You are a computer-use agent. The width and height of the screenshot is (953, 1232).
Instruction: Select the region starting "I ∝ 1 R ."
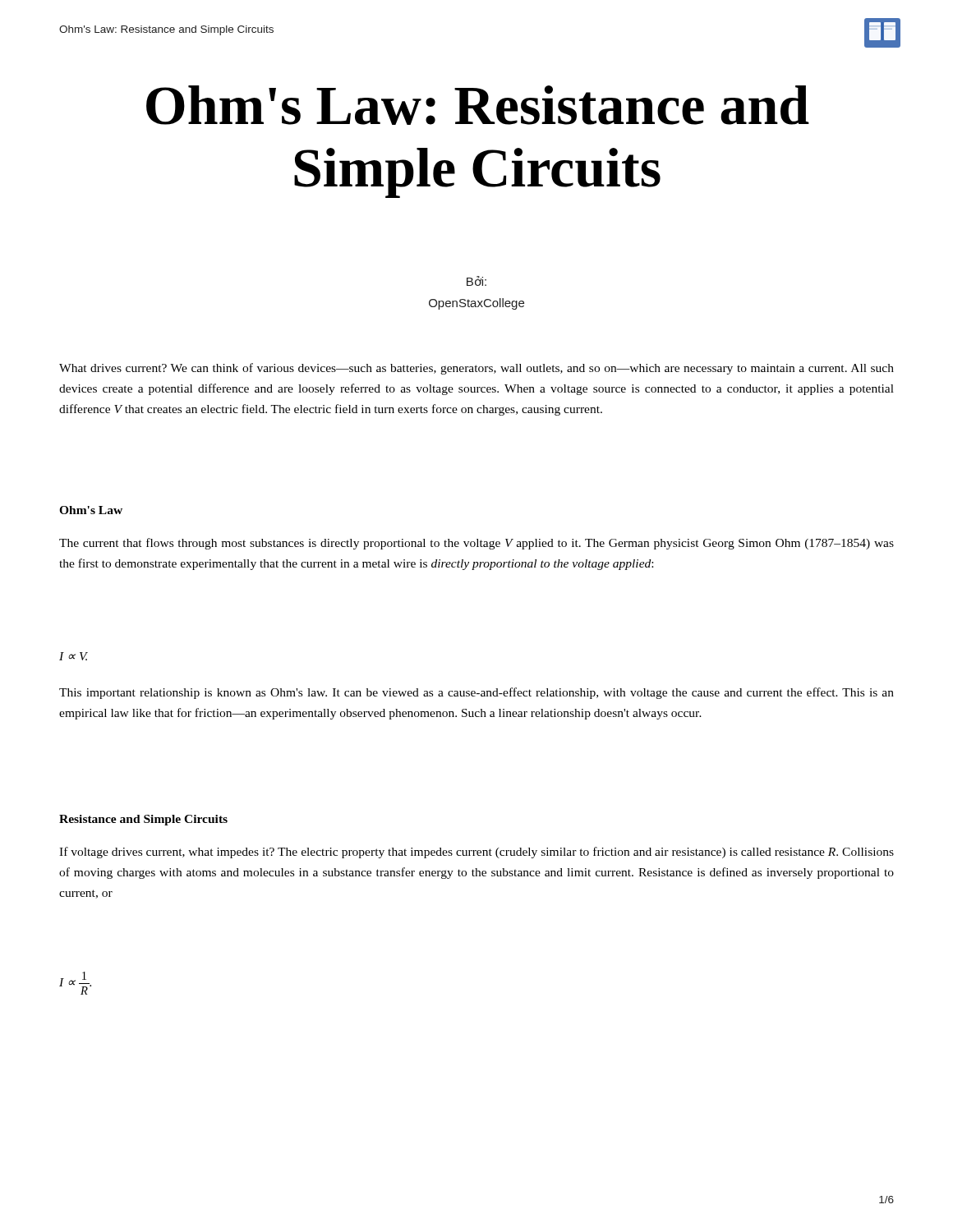click(x=76, y=984)
